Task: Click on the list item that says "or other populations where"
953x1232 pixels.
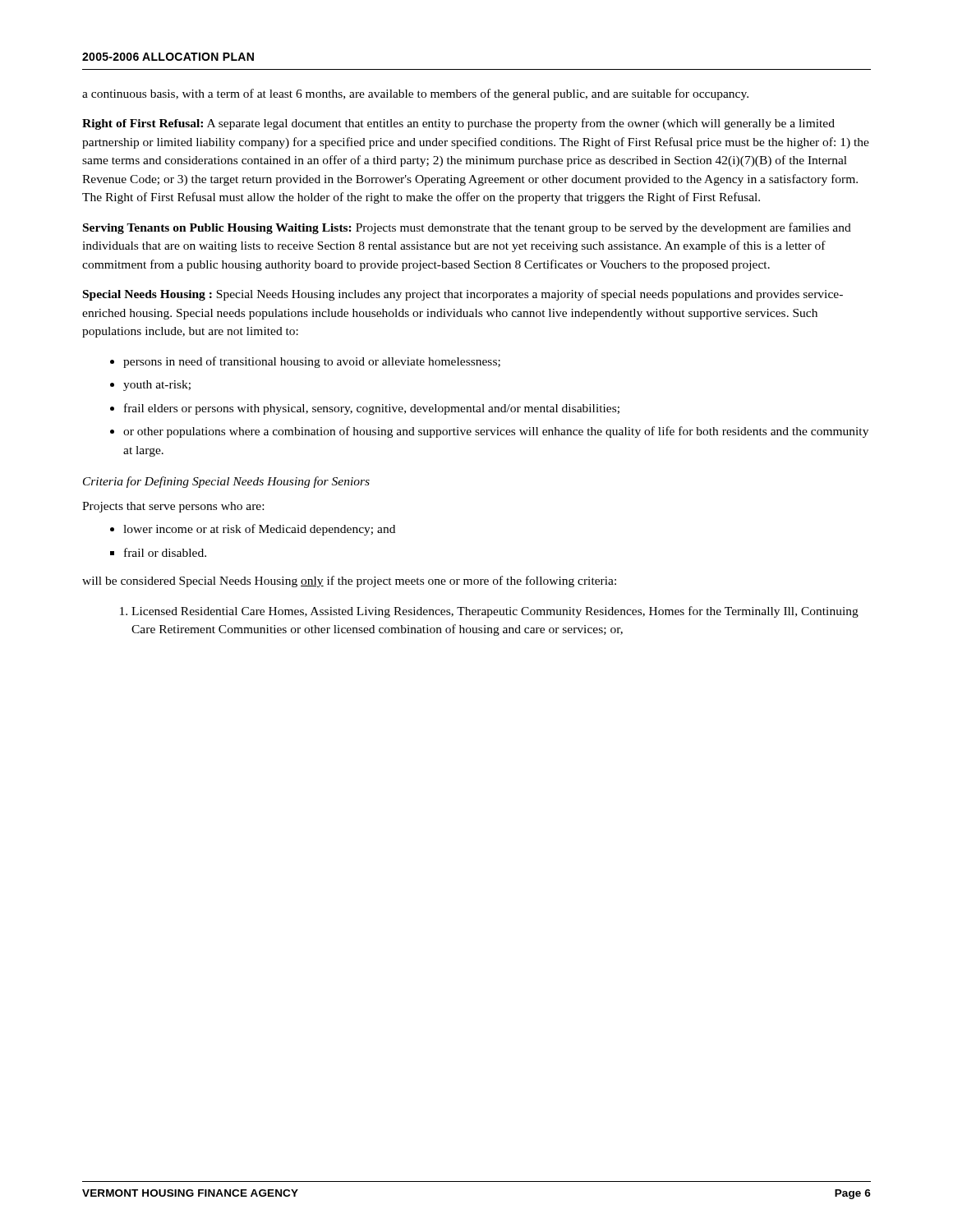Action: (496, 440)
